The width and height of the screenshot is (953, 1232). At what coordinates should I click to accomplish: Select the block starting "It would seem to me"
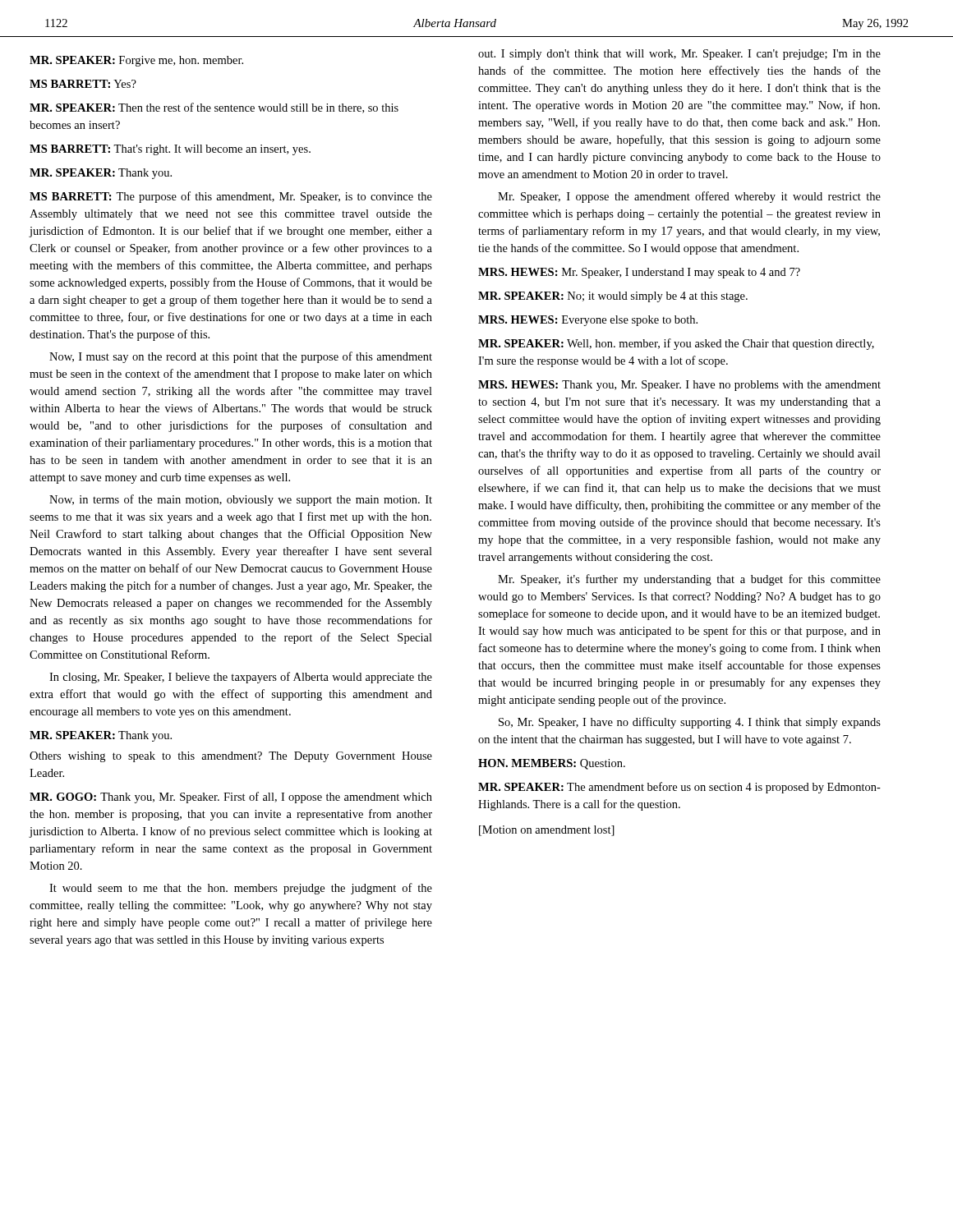coord(231,914)
